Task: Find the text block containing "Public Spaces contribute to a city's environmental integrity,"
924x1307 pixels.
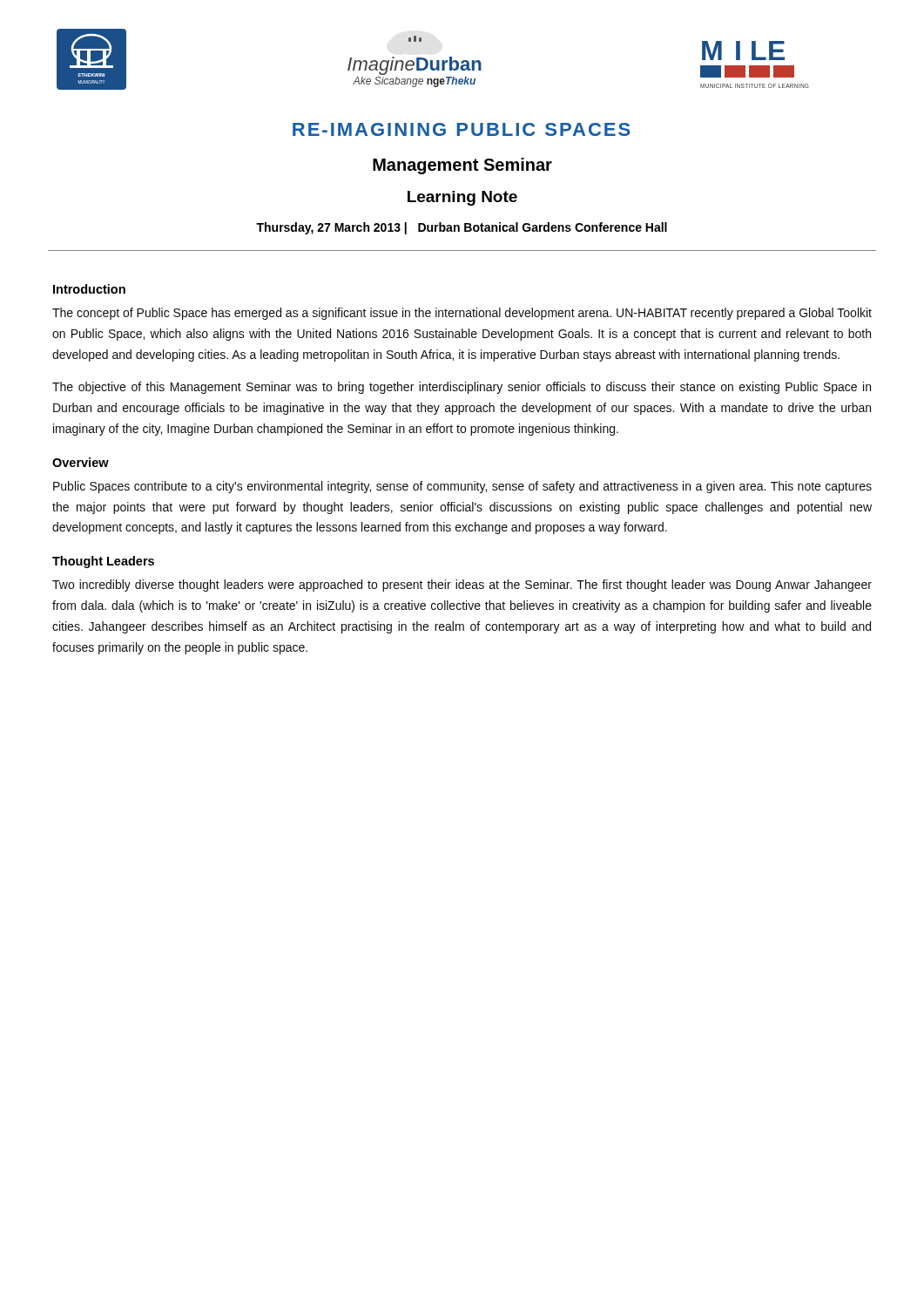Action: click(x=462, y=508)
